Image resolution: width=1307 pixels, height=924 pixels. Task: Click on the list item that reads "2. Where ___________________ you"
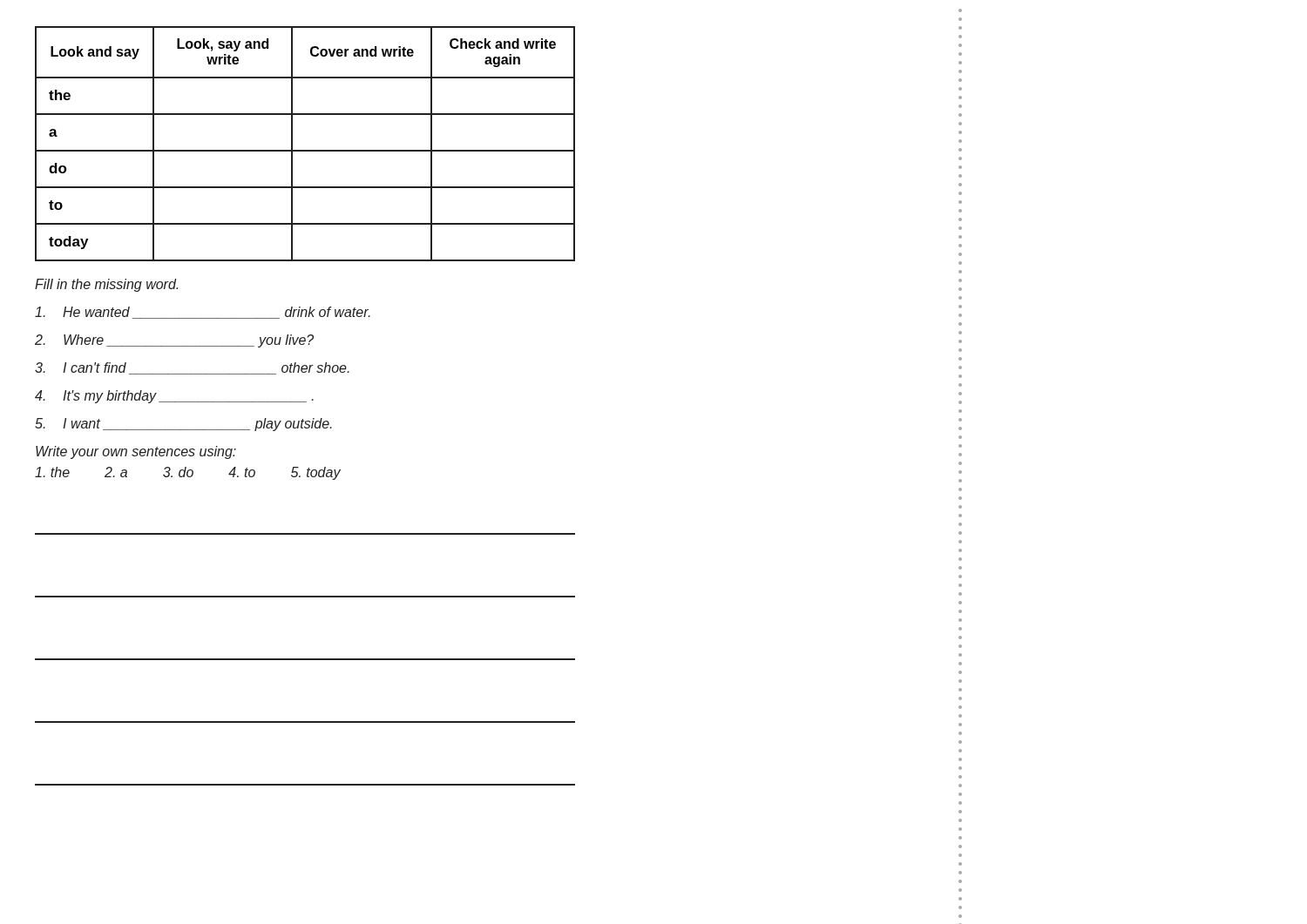click(x=174, y=340)
